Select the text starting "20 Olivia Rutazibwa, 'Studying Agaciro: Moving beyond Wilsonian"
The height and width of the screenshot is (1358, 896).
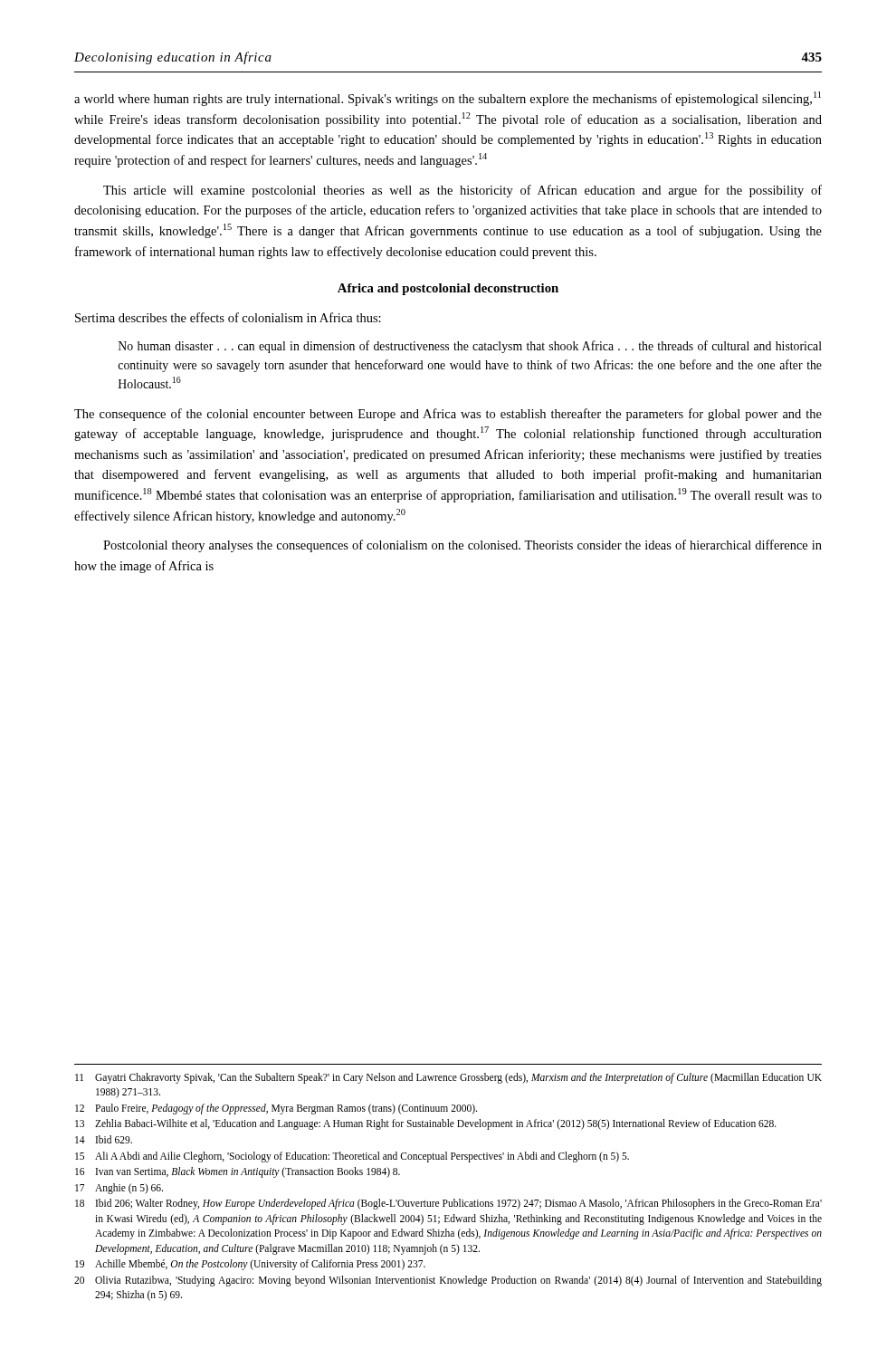[x=448, y=1288]
